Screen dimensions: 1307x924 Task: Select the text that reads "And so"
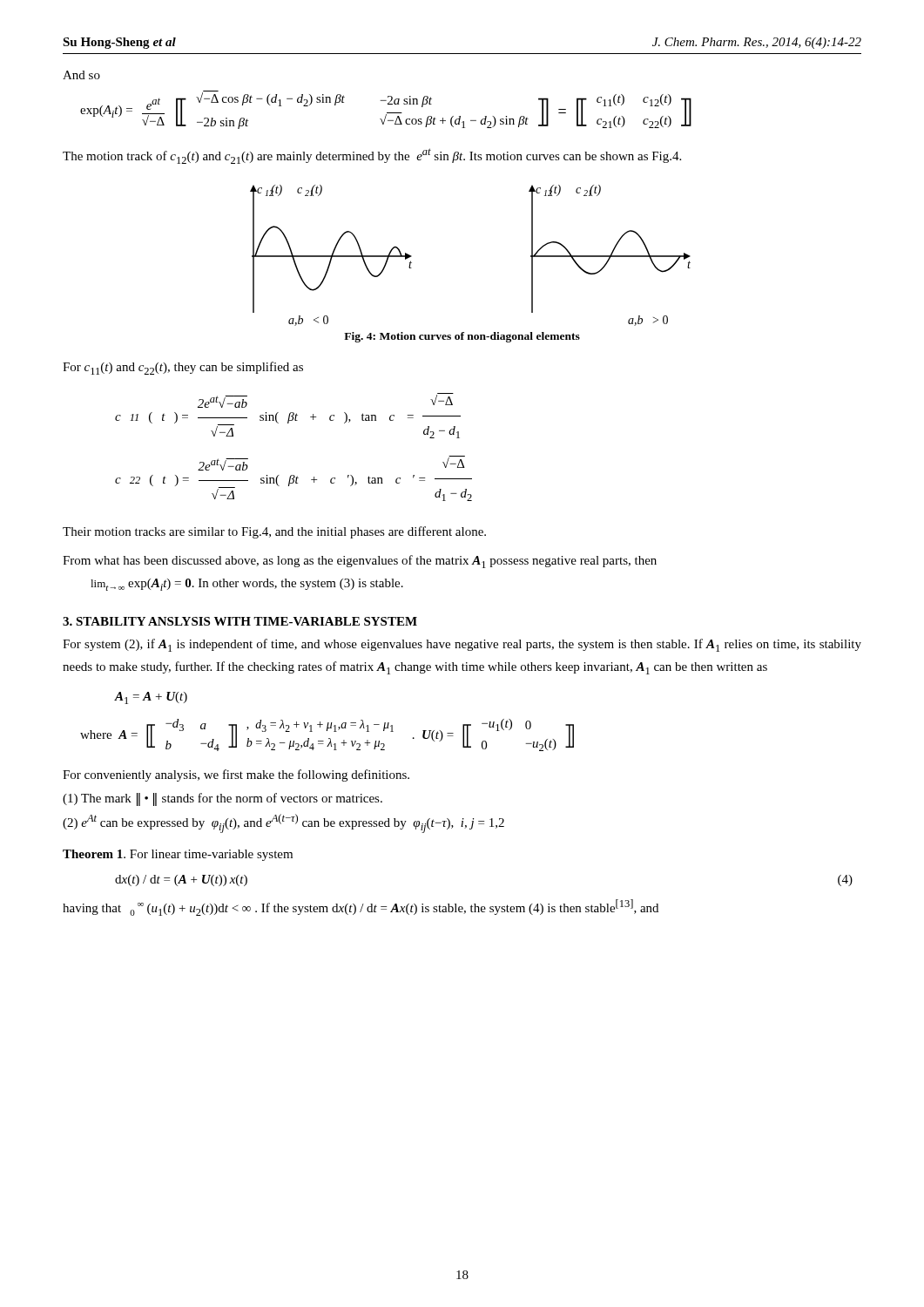tap(81, 75)
